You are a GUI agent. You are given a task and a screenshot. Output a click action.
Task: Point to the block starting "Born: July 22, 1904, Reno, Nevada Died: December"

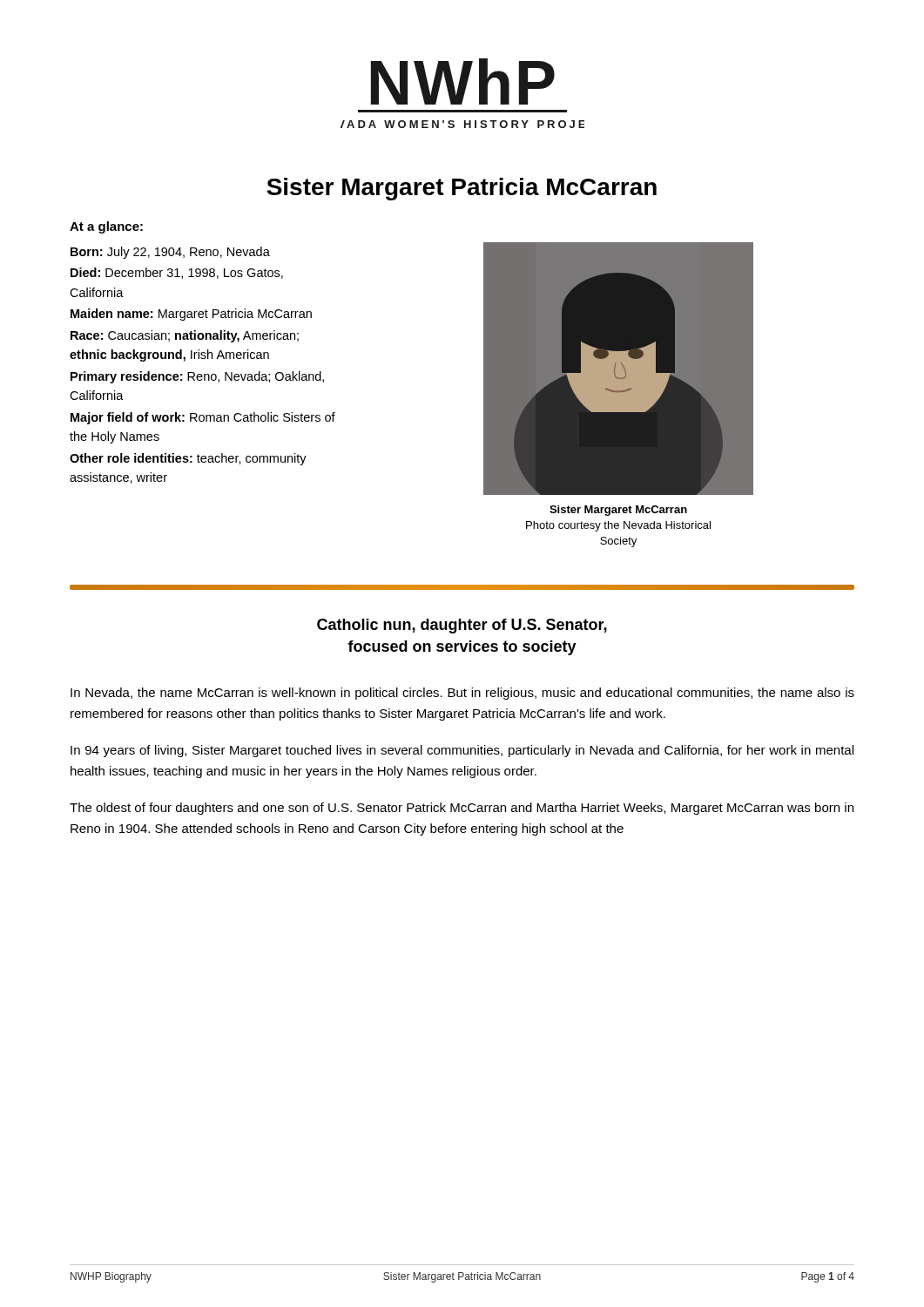point(261,365)
